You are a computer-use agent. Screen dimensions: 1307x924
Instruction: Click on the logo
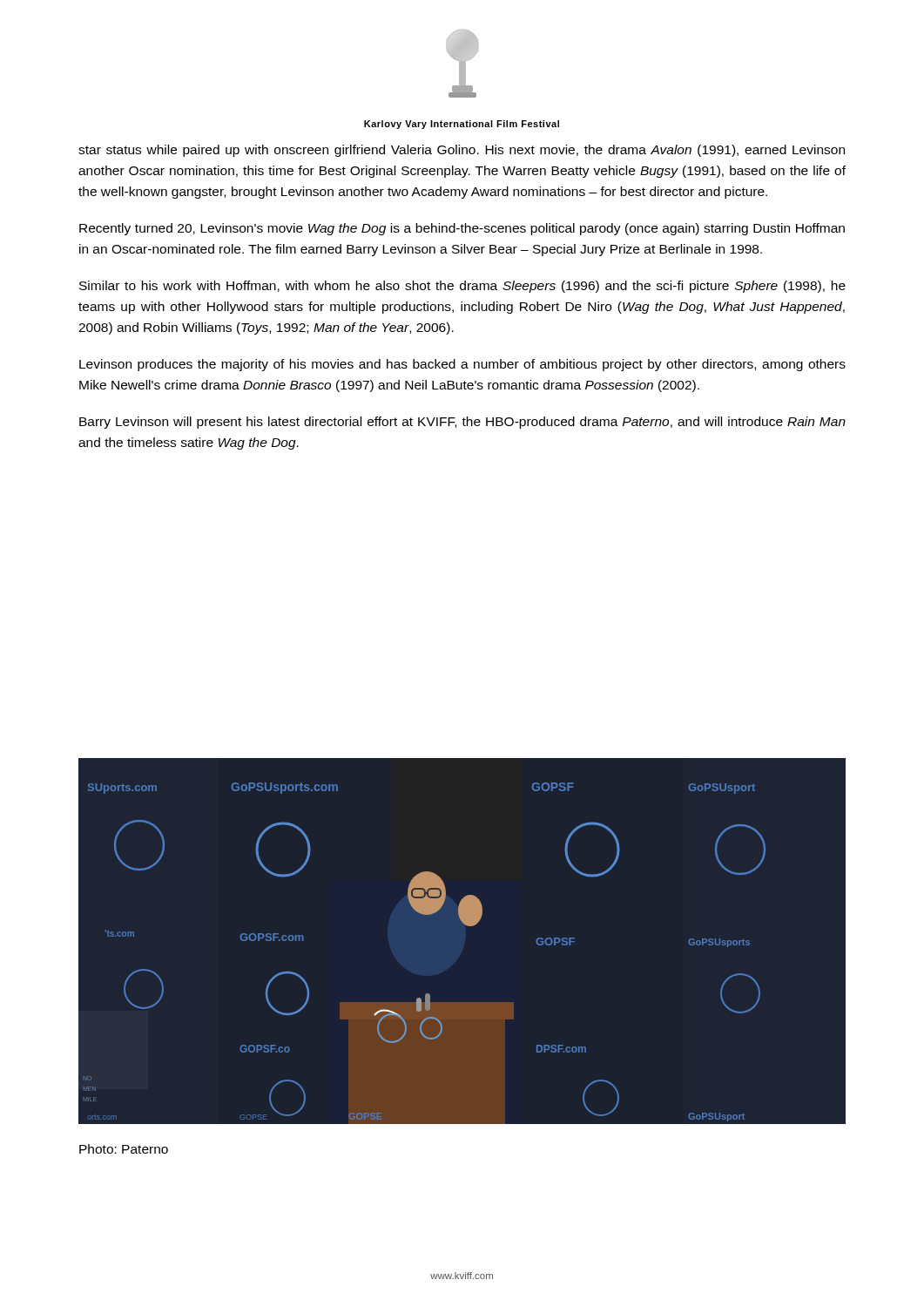(x=462, y=70)
